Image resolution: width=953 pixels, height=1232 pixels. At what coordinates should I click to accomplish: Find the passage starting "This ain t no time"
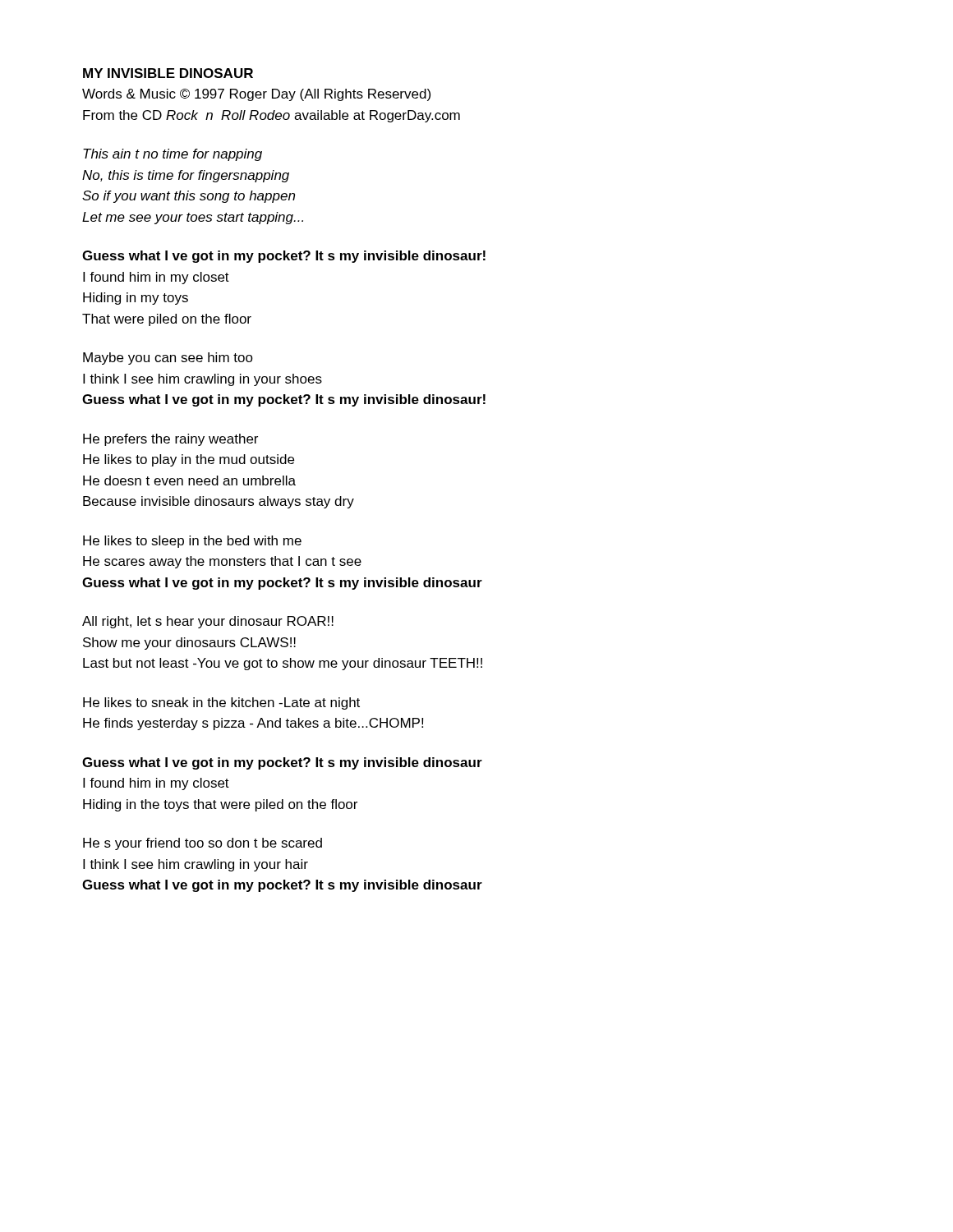coord(173,155)
